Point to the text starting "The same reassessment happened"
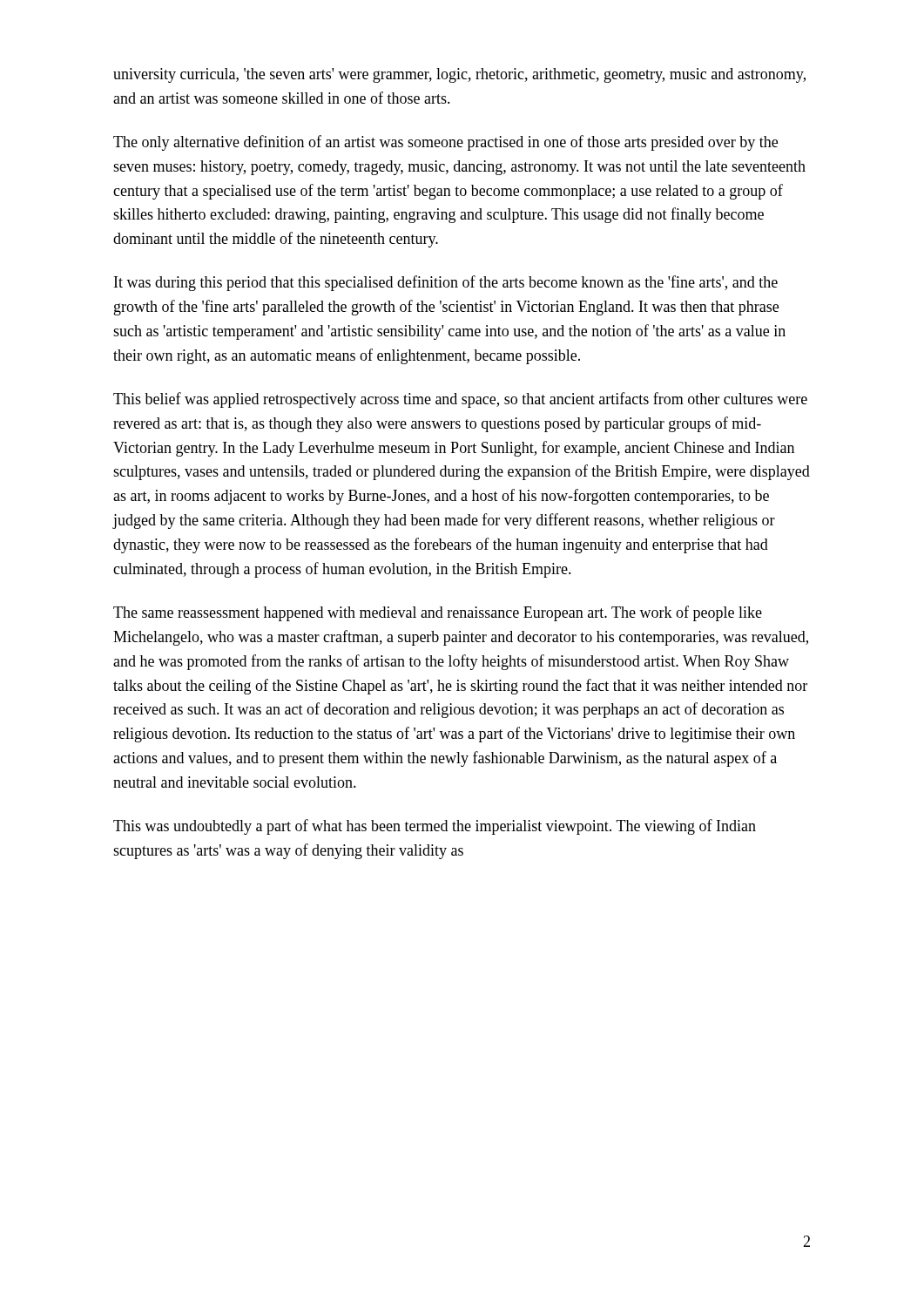 (x=461, y=697)
